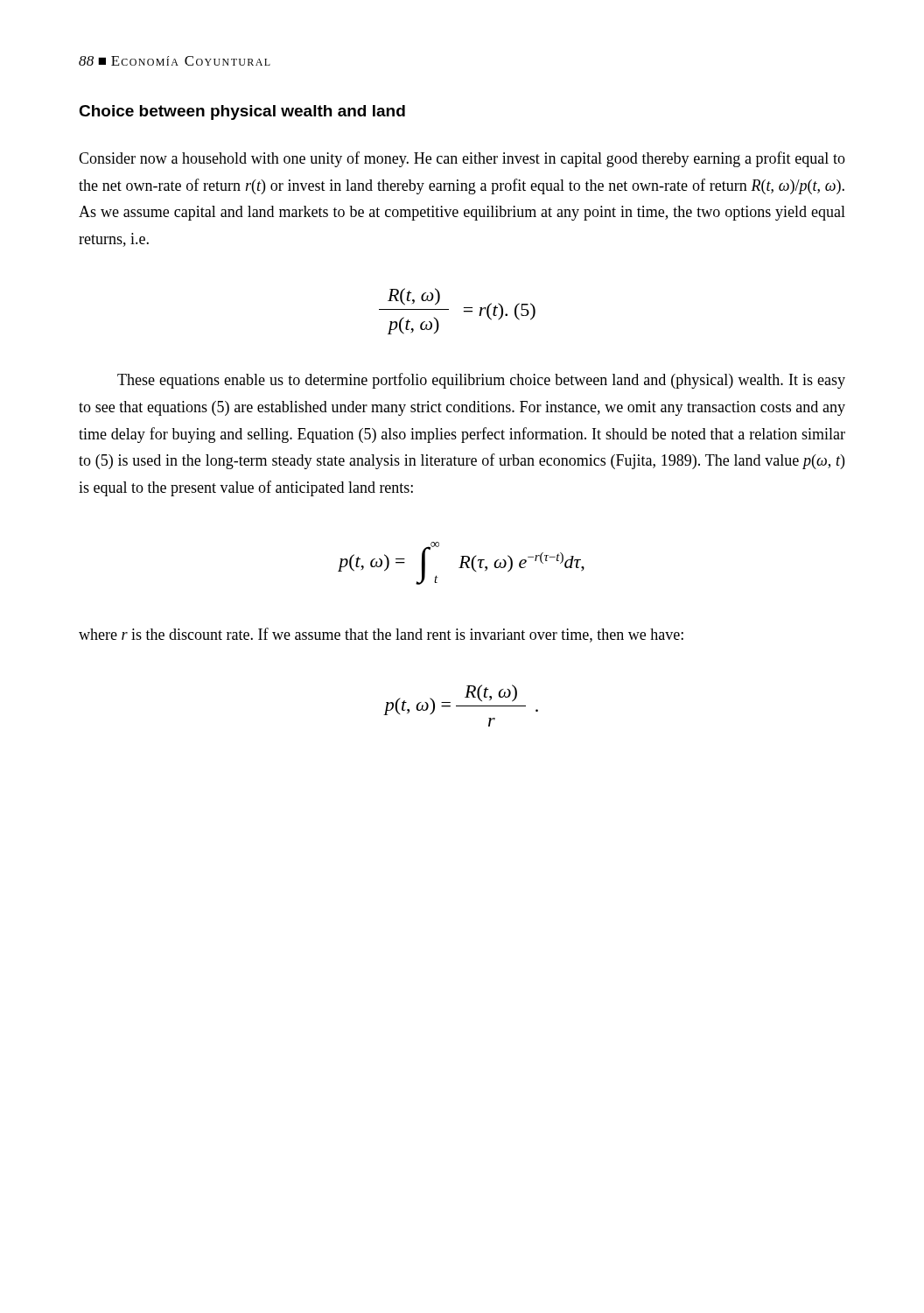Viewport: 924px width, 1313px height.
Task: Navigate to the text starting "p(t, ω) = R(t, ω) r"
Action: pos(462,706)
